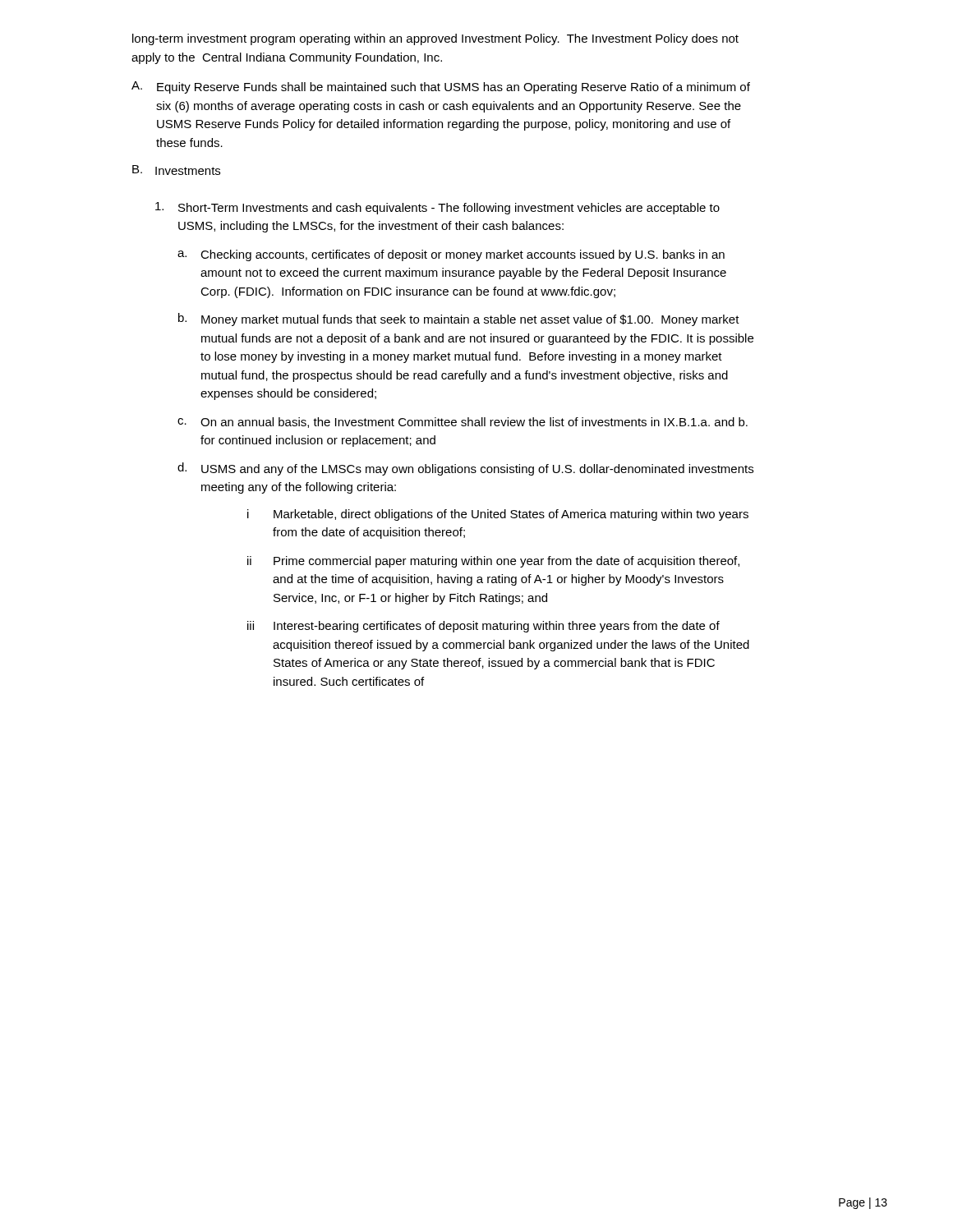Image resolution: width=953 pixels, height=1232 pixels.
Task: Click on the passage starting "long-term investment program operating within an approved"
Action: coord(435,47)
